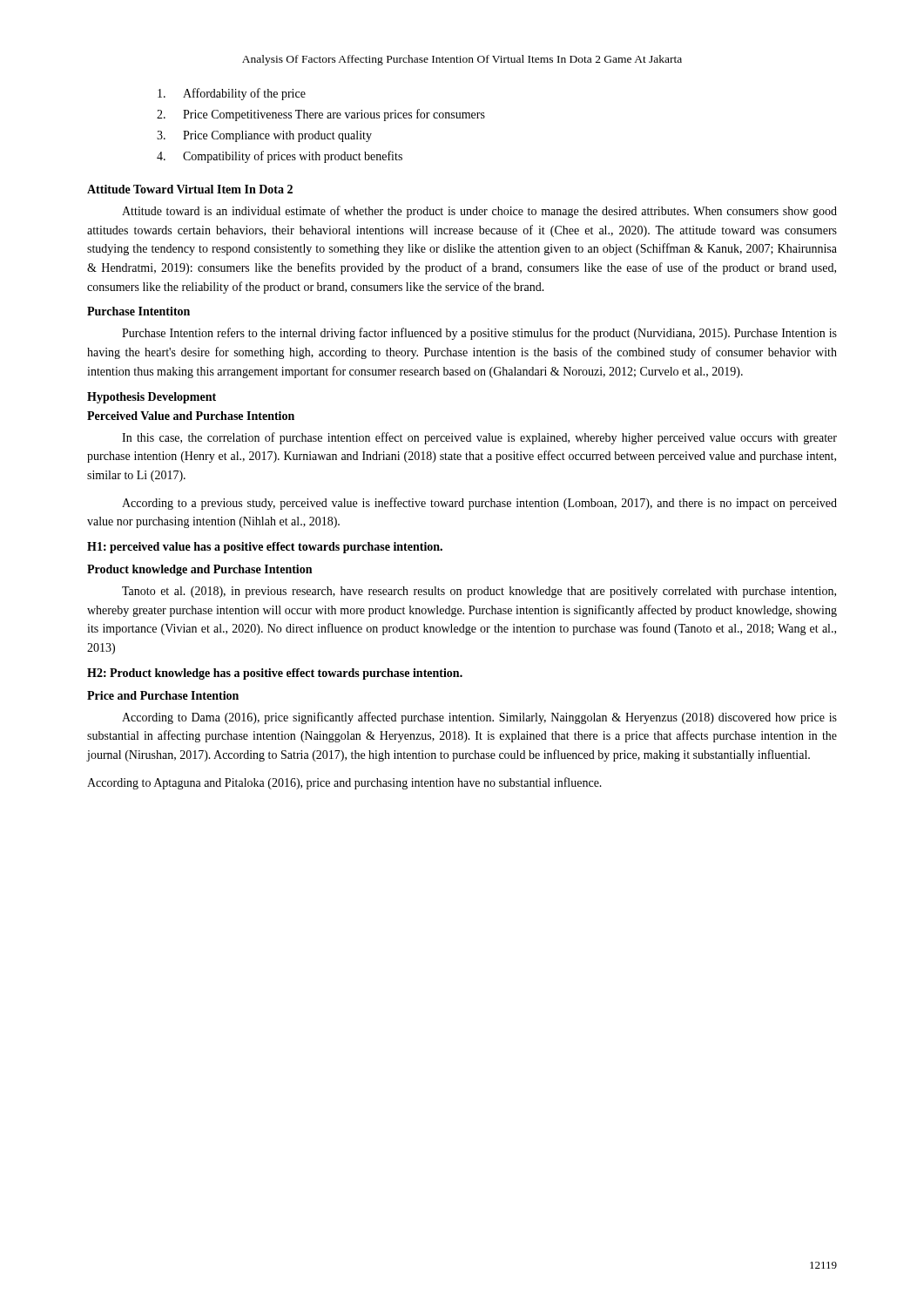The image size is (924, 1307).
Task: Locate the text "Purchase Intentiton"
Action: point(139,312)
